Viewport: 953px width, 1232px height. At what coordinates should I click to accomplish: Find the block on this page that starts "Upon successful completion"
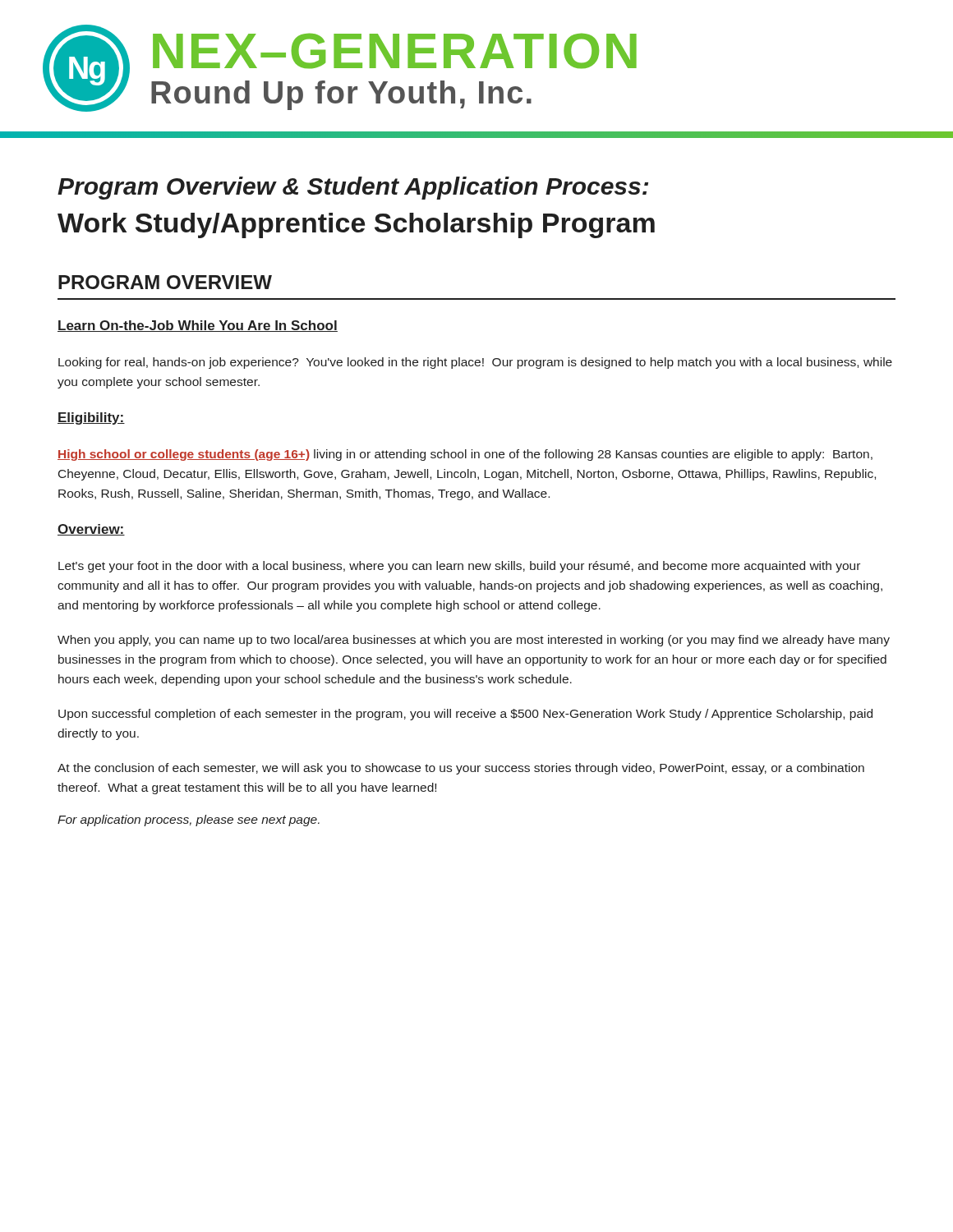[465, 723]
